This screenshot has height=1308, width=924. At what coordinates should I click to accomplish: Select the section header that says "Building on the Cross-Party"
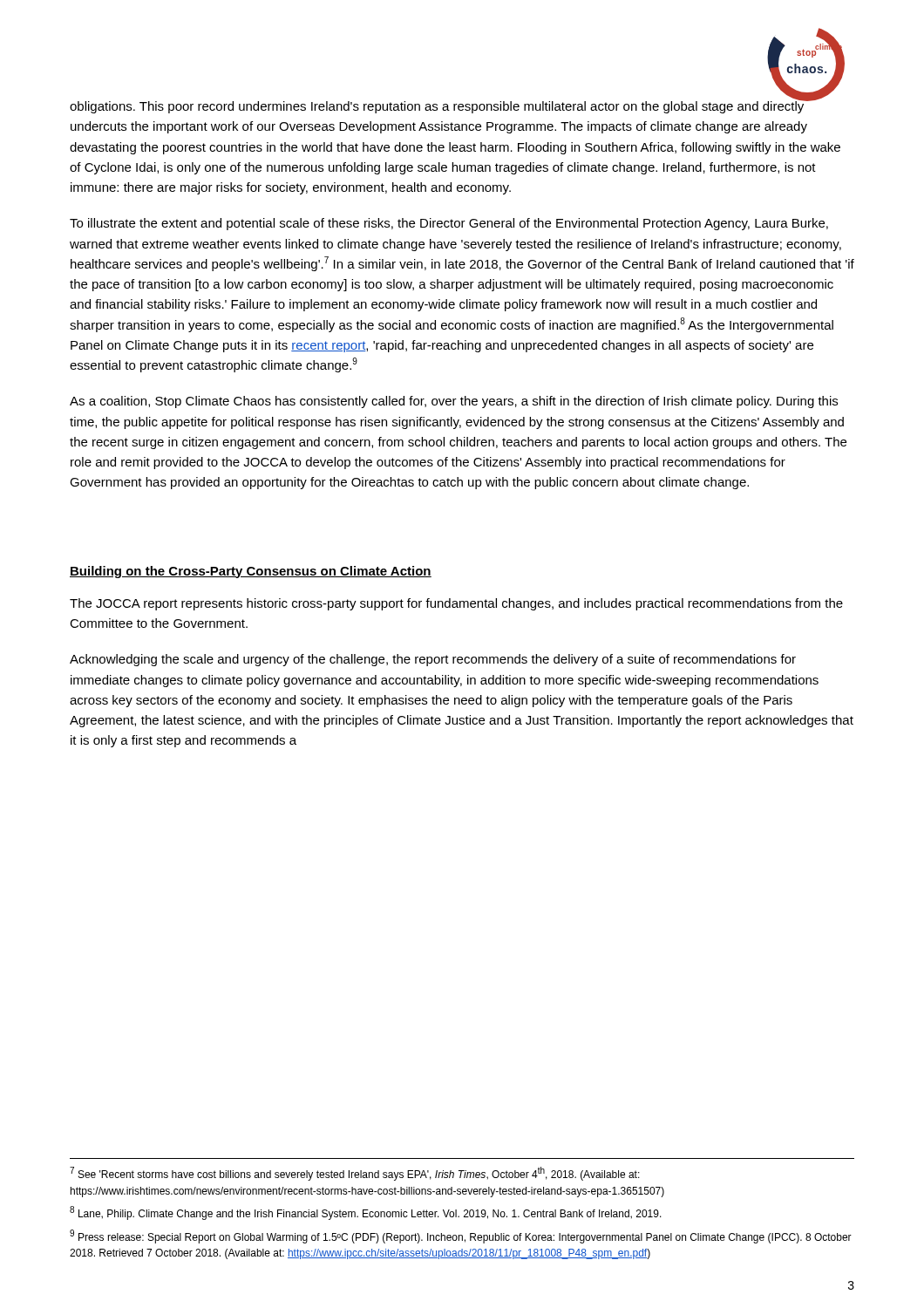251,572
